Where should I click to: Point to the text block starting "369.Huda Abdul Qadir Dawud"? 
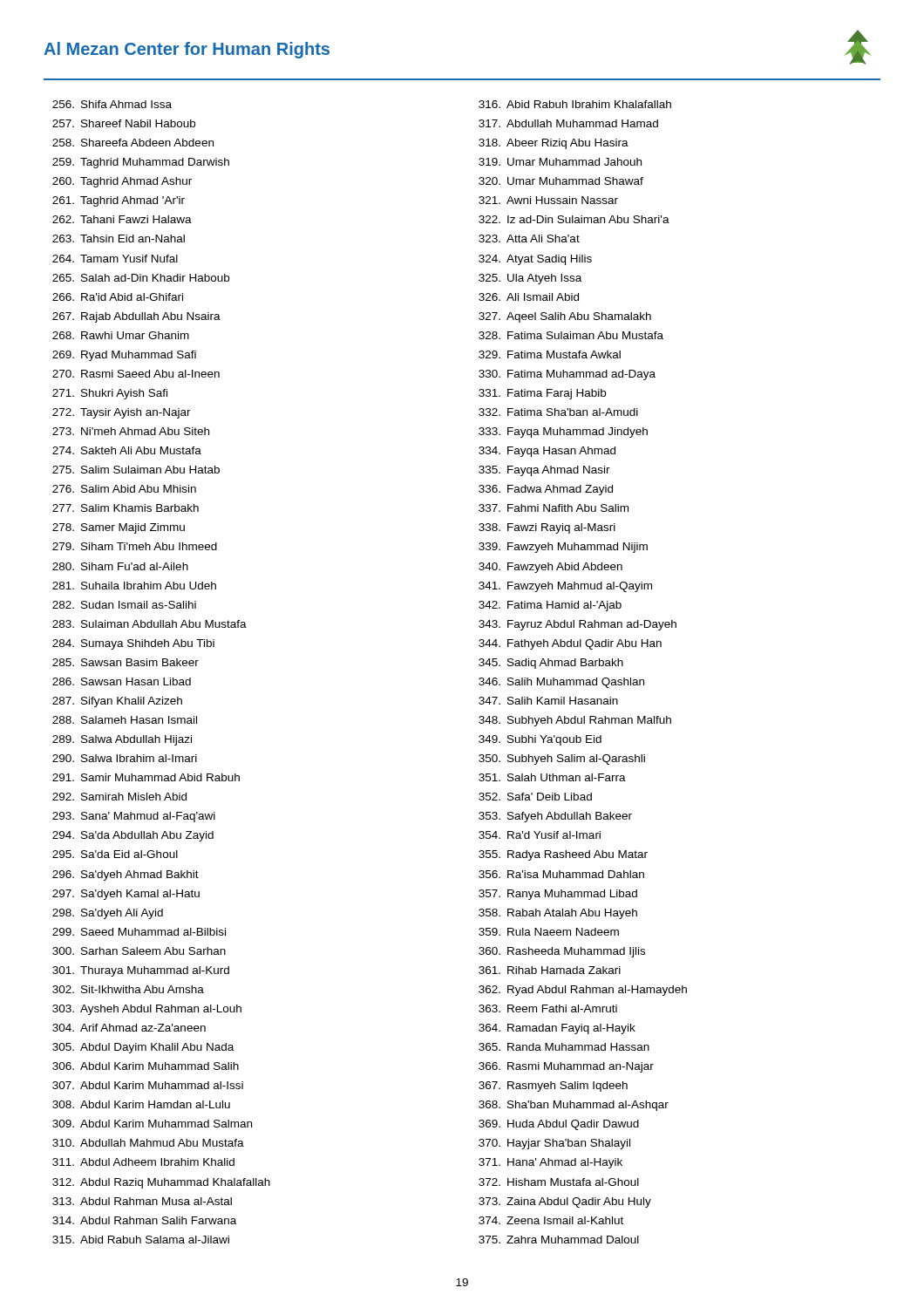click(x=559, y=1125)
